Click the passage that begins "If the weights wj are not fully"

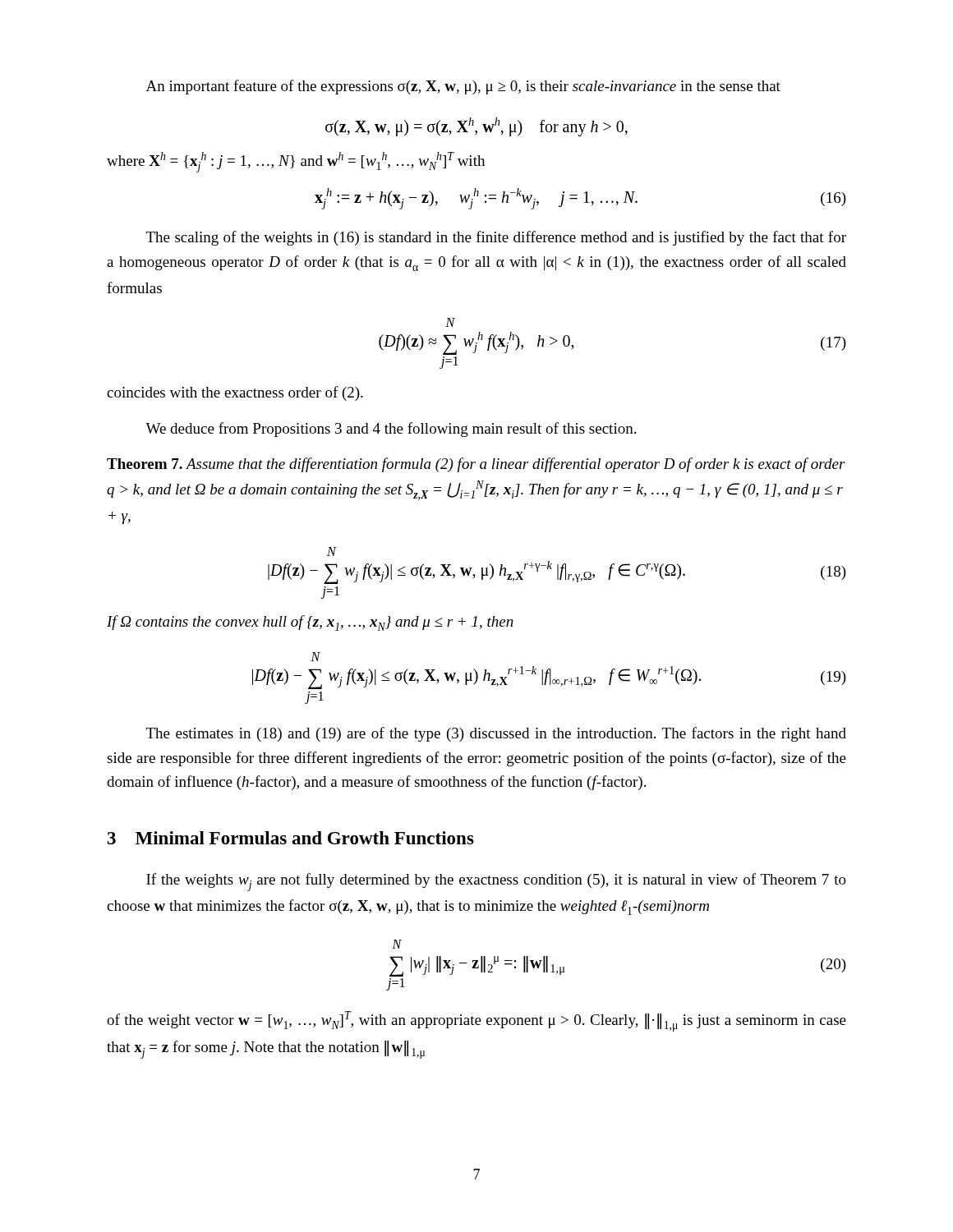tap(476, 894)
